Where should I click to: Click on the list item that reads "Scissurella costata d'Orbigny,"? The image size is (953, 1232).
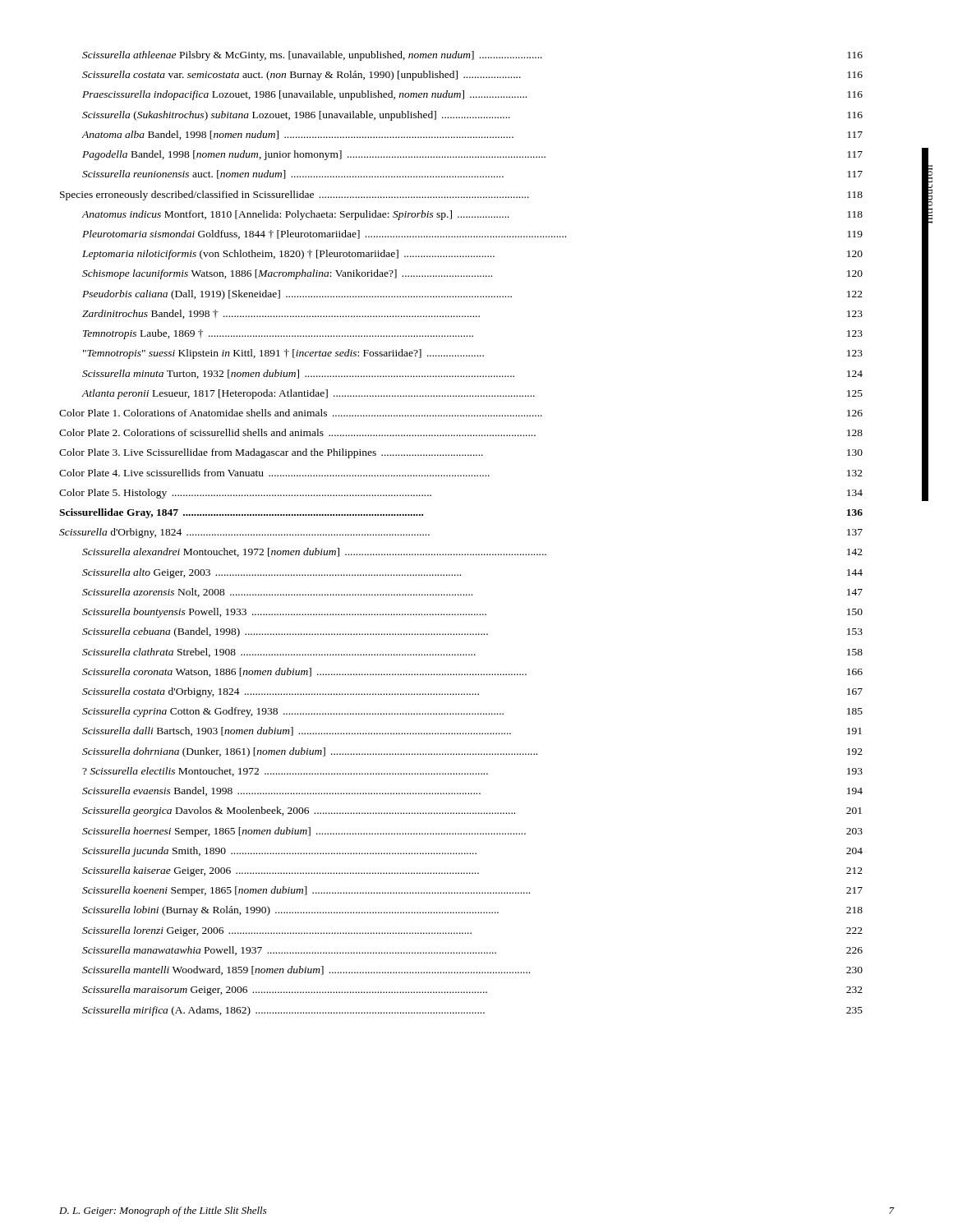point(461,692)
